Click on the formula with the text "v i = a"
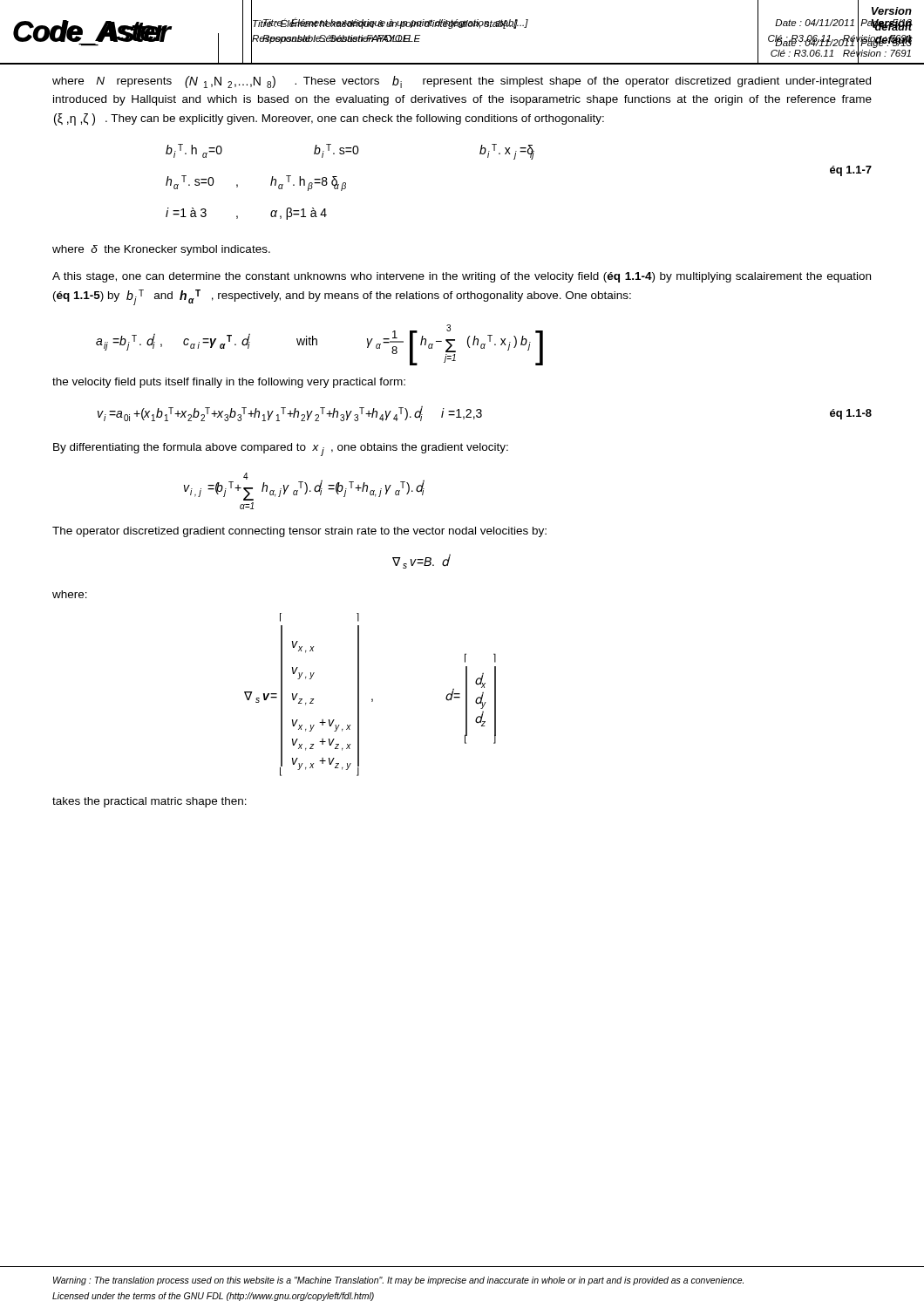Screen dimensions: 1308x924 click(462, 413)
